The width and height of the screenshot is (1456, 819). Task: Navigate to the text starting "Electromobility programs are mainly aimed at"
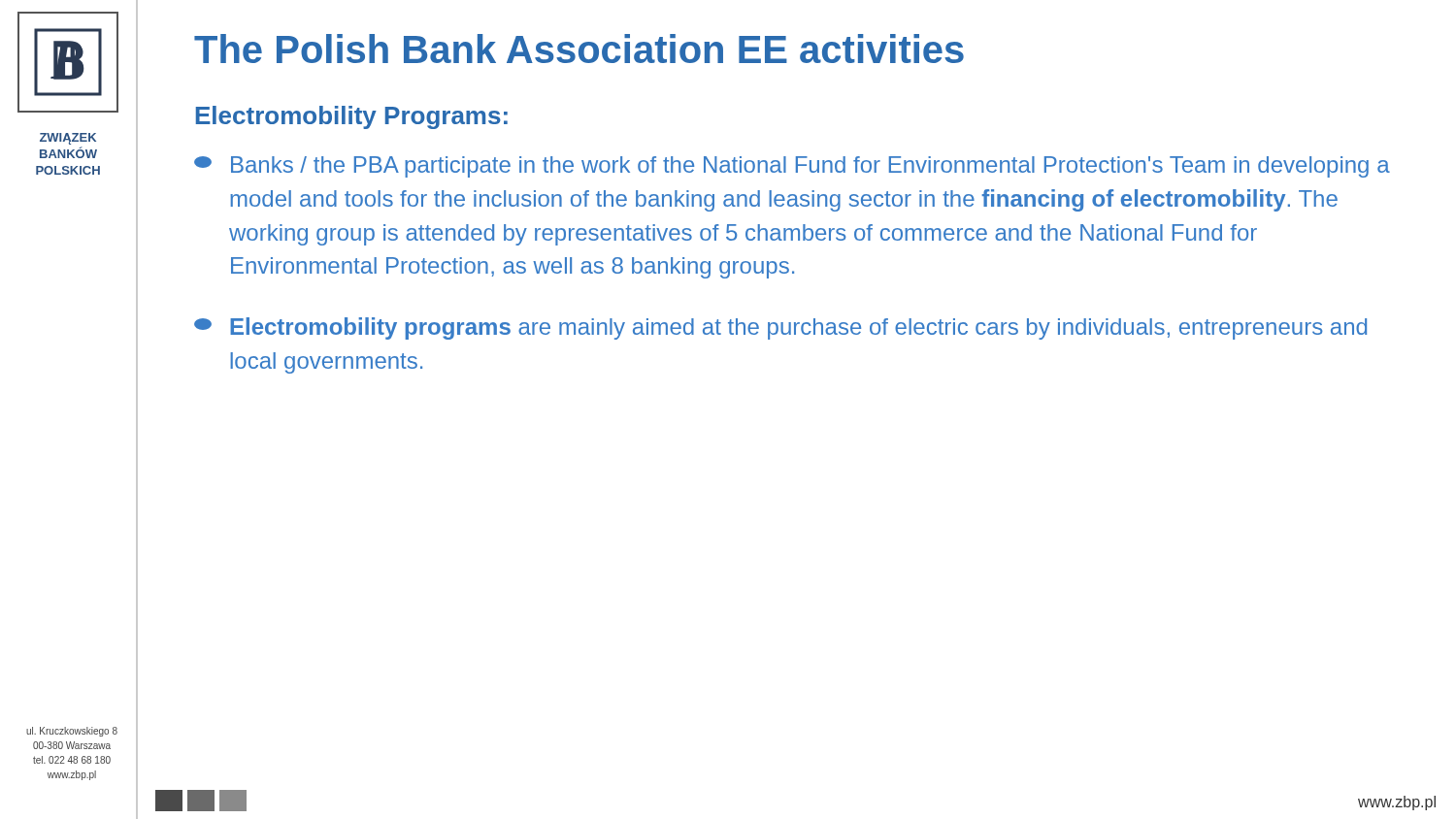[796, 344]
